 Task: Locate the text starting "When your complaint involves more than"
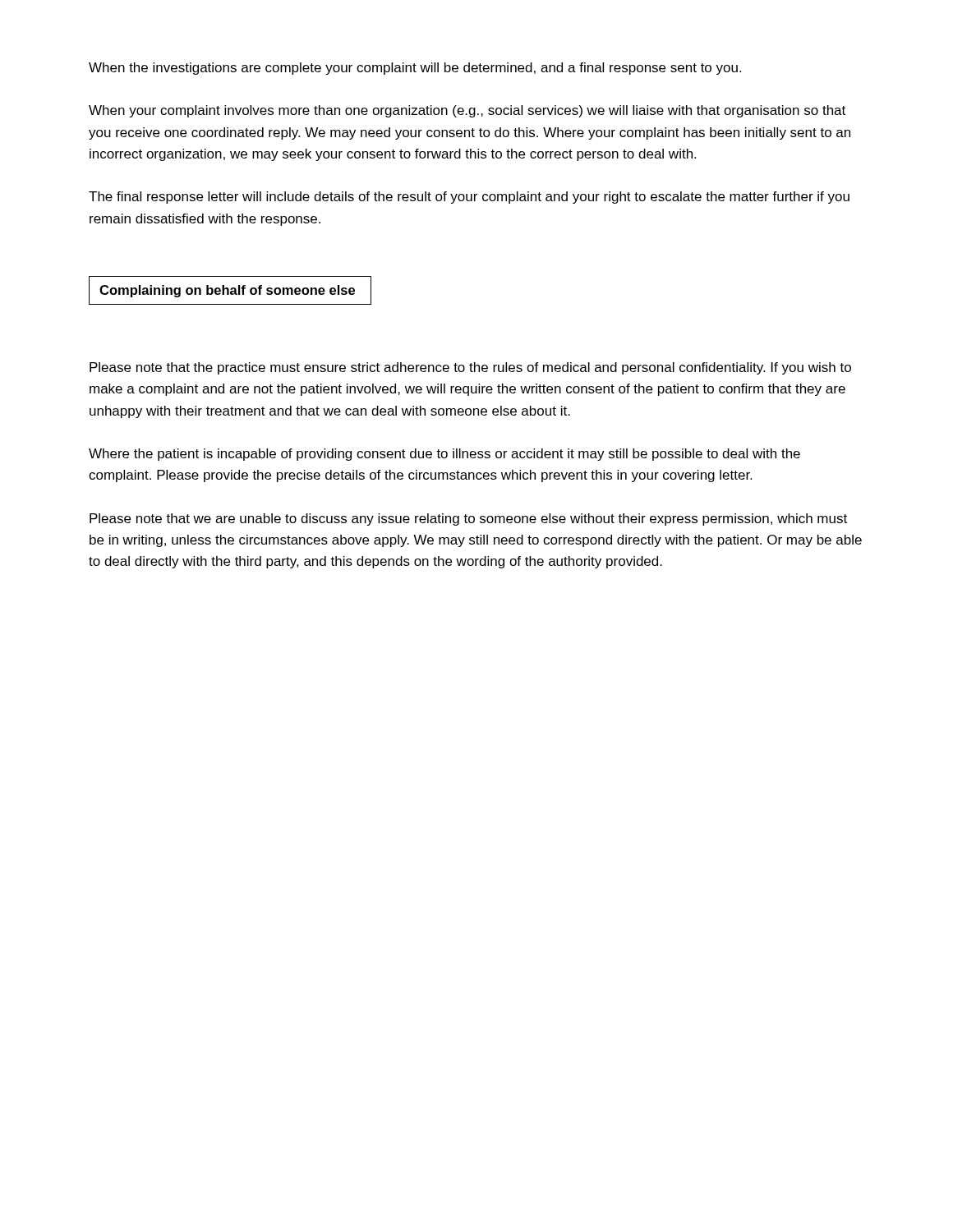tap(470, 132)
